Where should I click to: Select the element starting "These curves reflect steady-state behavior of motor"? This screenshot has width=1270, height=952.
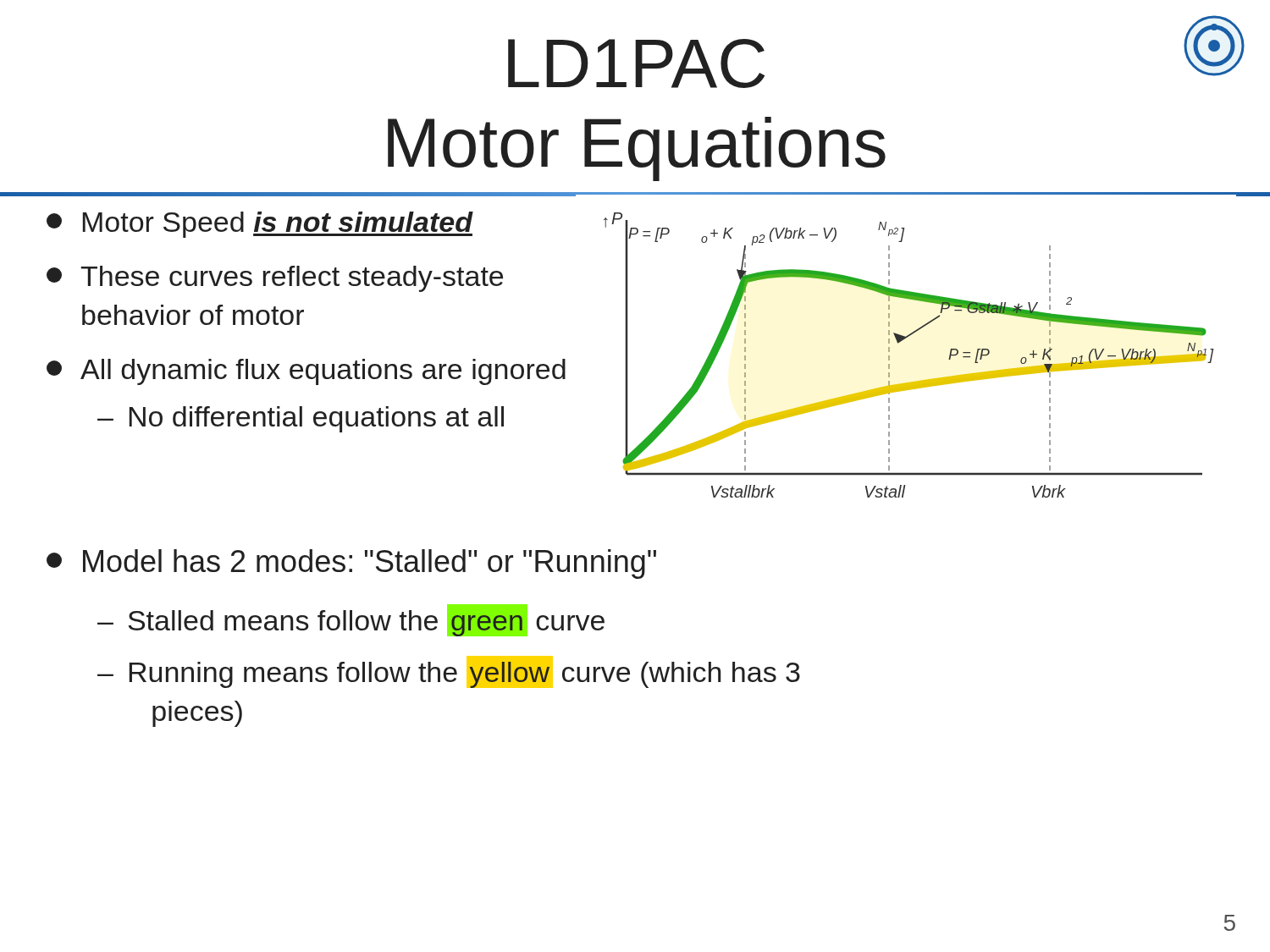tap(309, 296)
